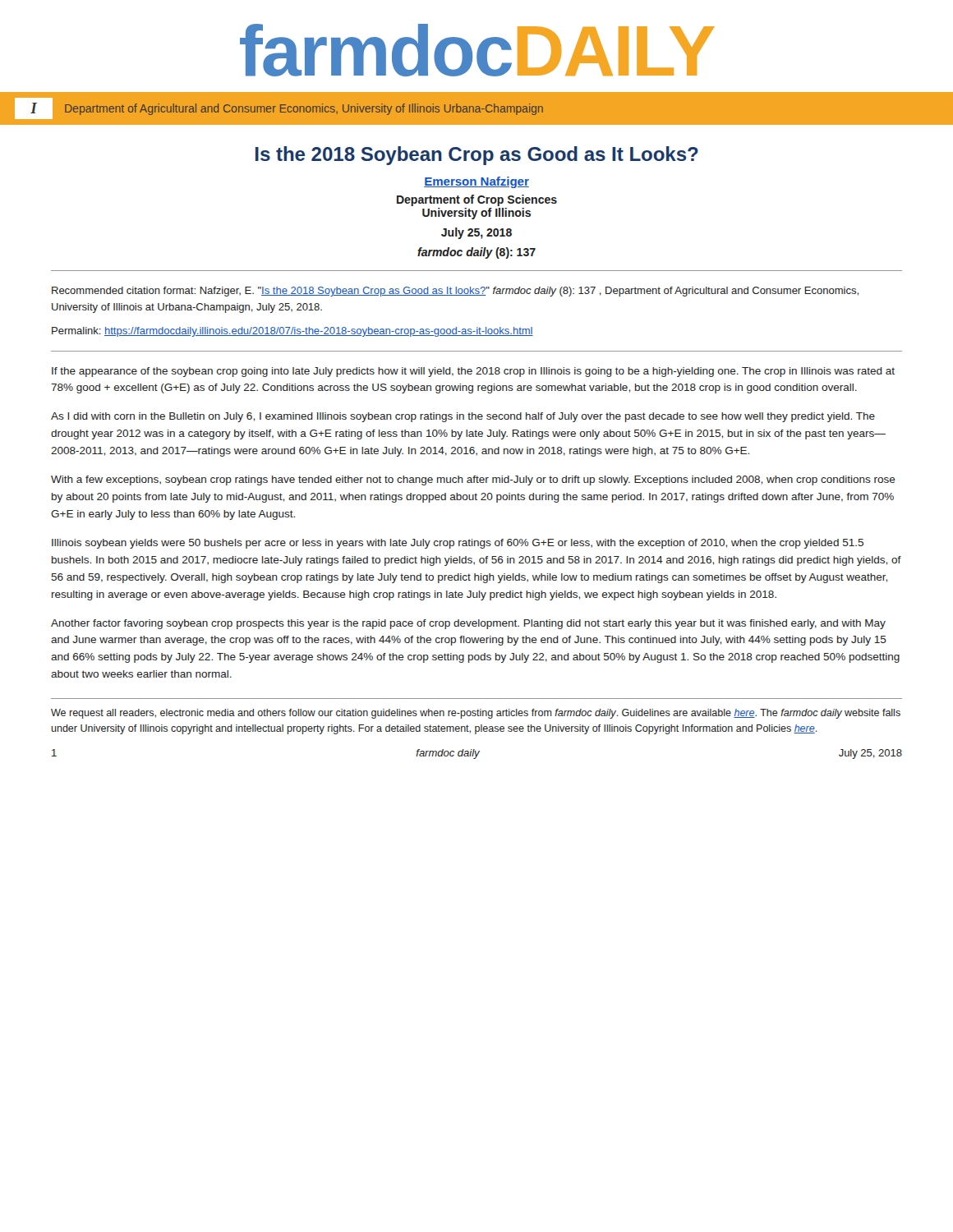The width and height of the screenshot is (953, 1232).
Task: Point to the passage starting "farmdoc daily (8): 137"
Action: [476, 252]
